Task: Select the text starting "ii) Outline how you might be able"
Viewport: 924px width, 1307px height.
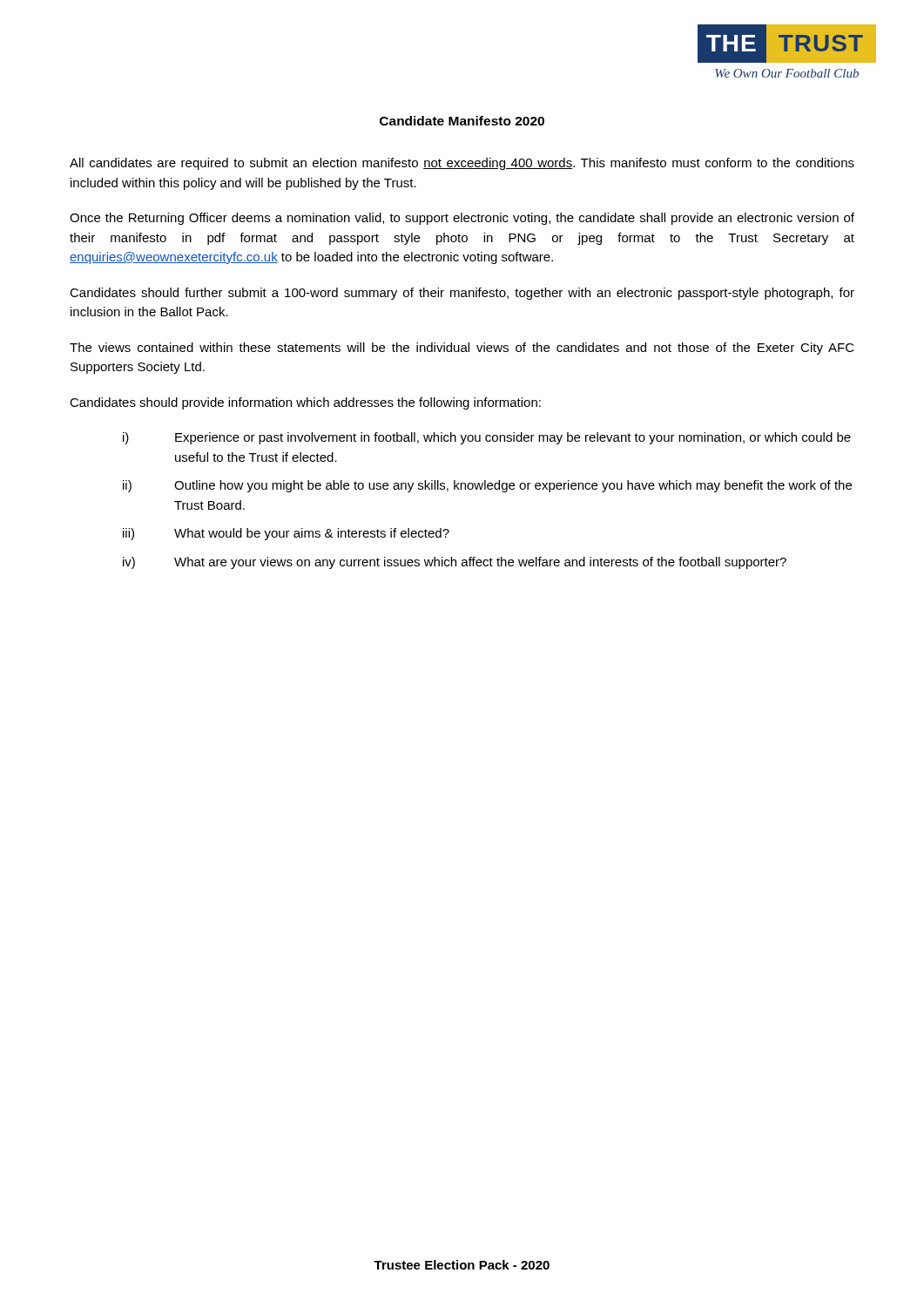Action: click(488, 495)
